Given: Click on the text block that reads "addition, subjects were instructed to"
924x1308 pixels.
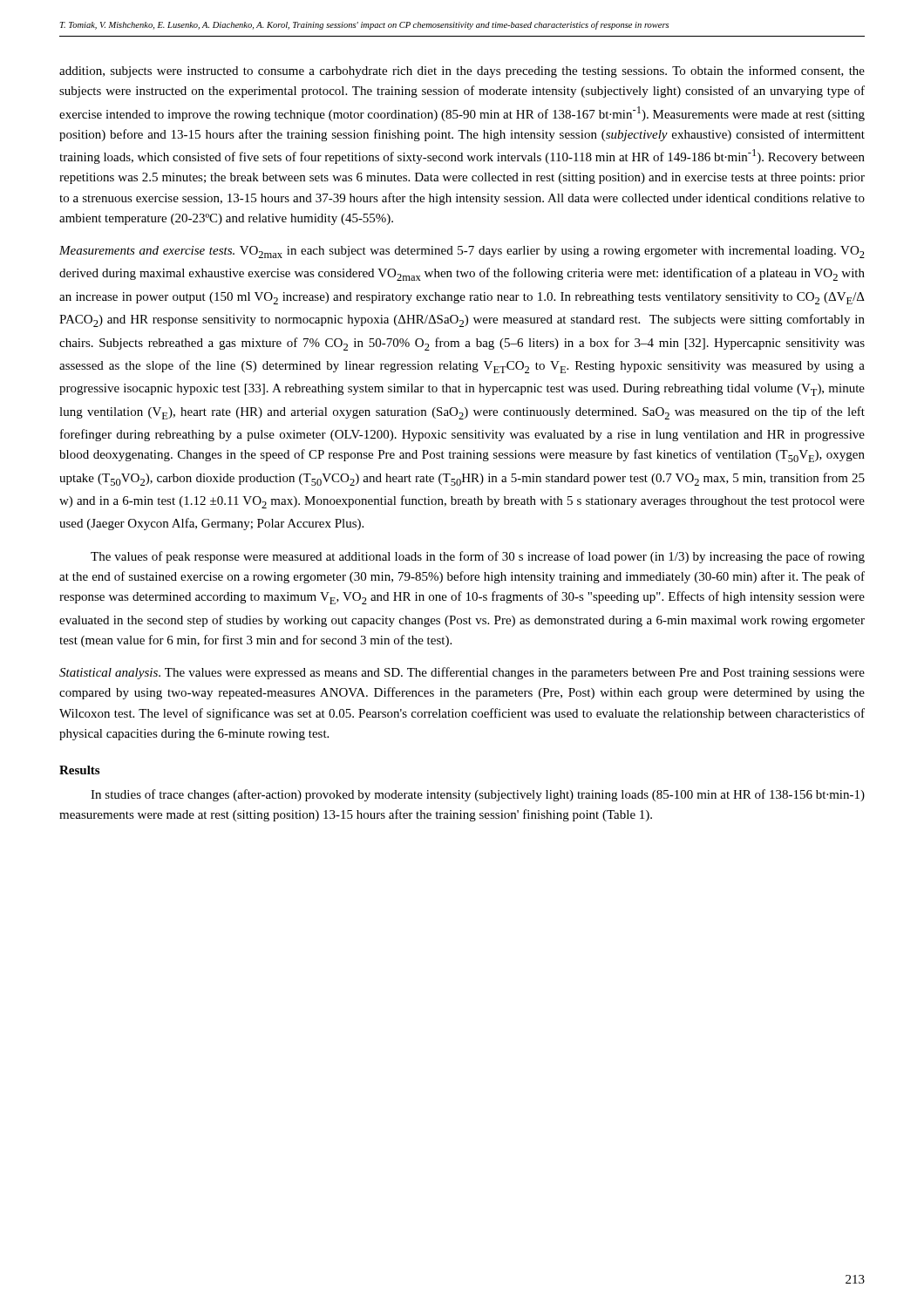Looking at the screenshot, I should tap(462, 144).
